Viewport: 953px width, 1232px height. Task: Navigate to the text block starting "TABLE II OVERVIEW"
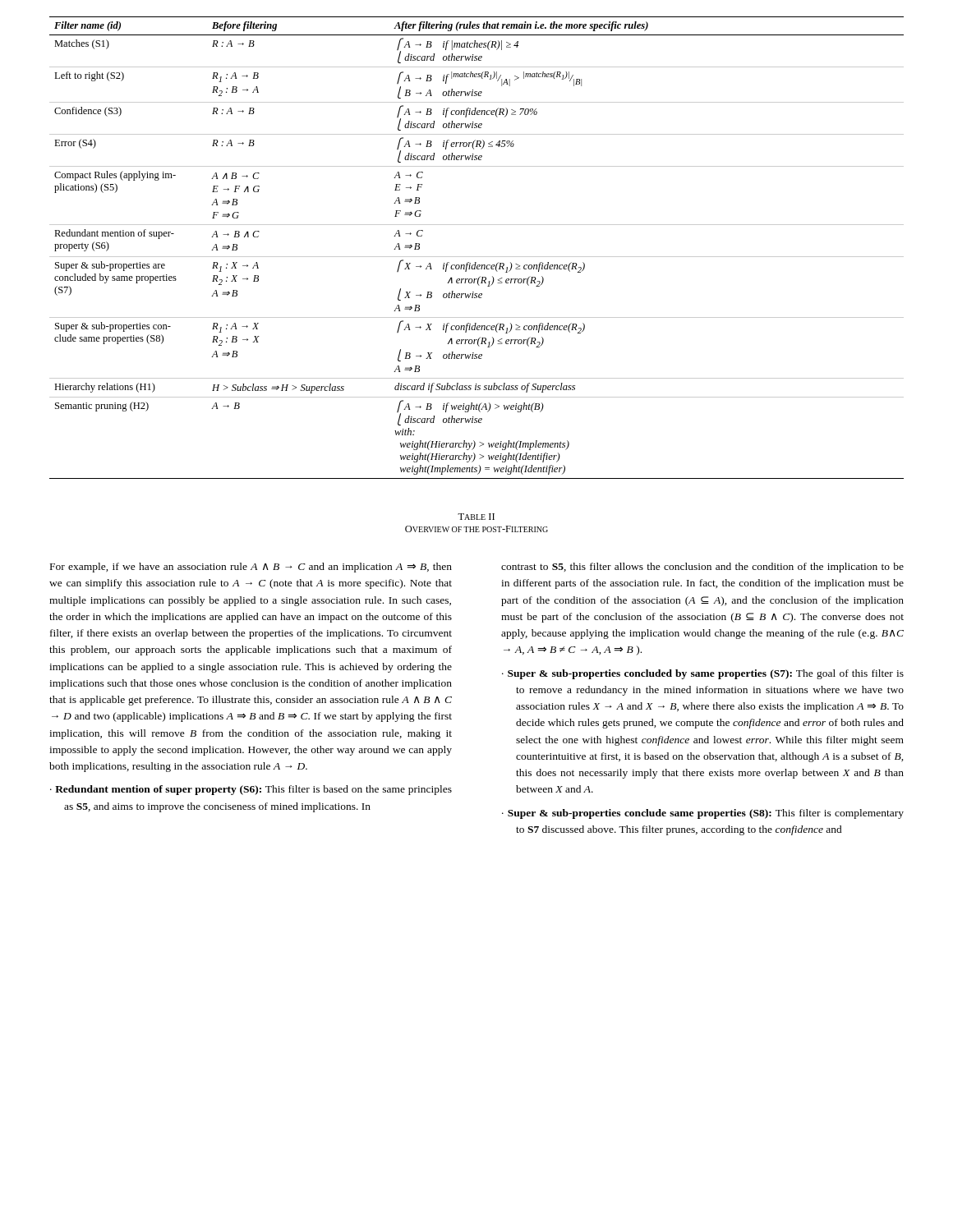point(476,523)
